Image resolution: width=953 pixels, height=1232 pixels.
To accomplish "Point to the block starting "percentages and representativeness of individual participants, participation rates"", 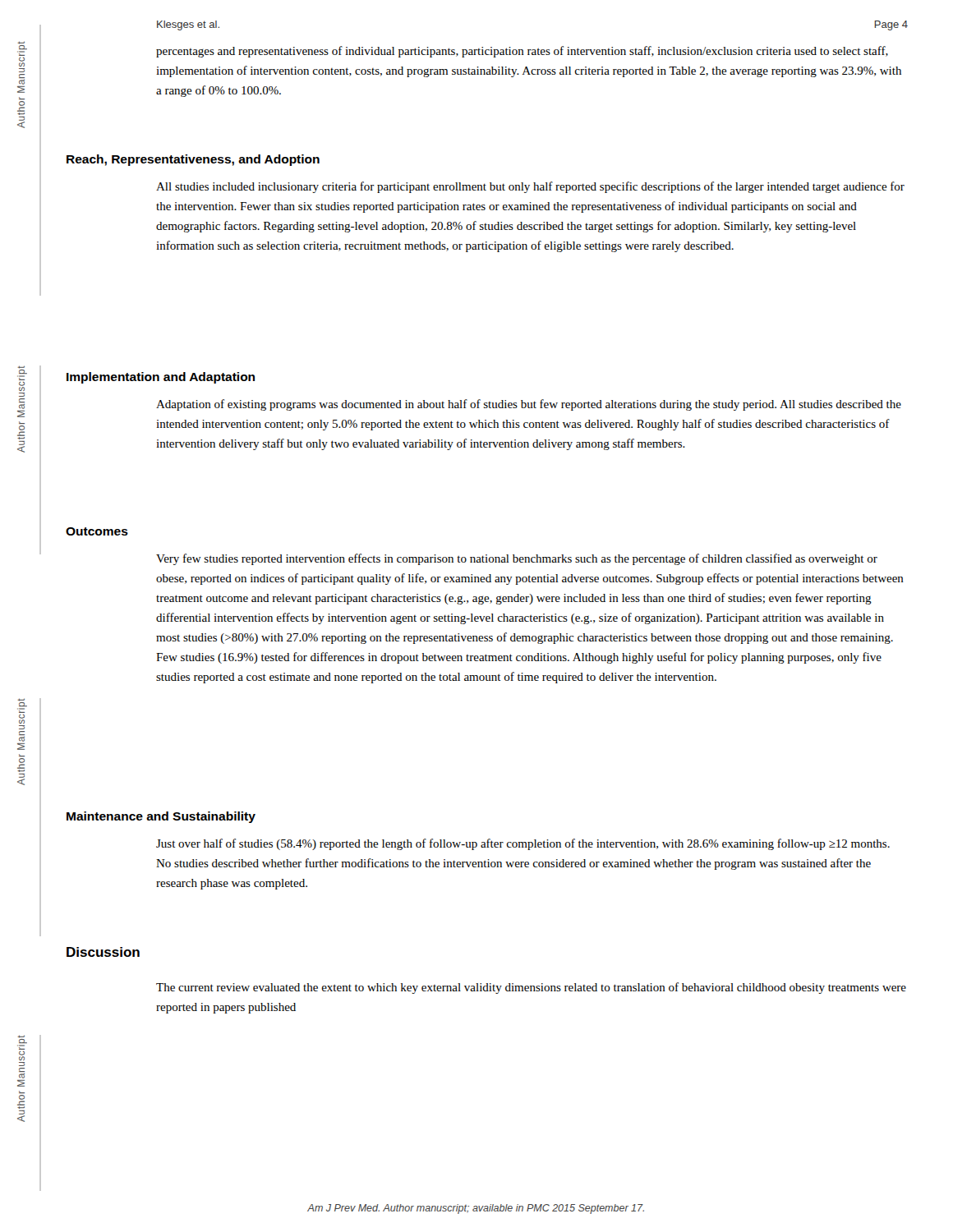I will [x=529, y=71].
